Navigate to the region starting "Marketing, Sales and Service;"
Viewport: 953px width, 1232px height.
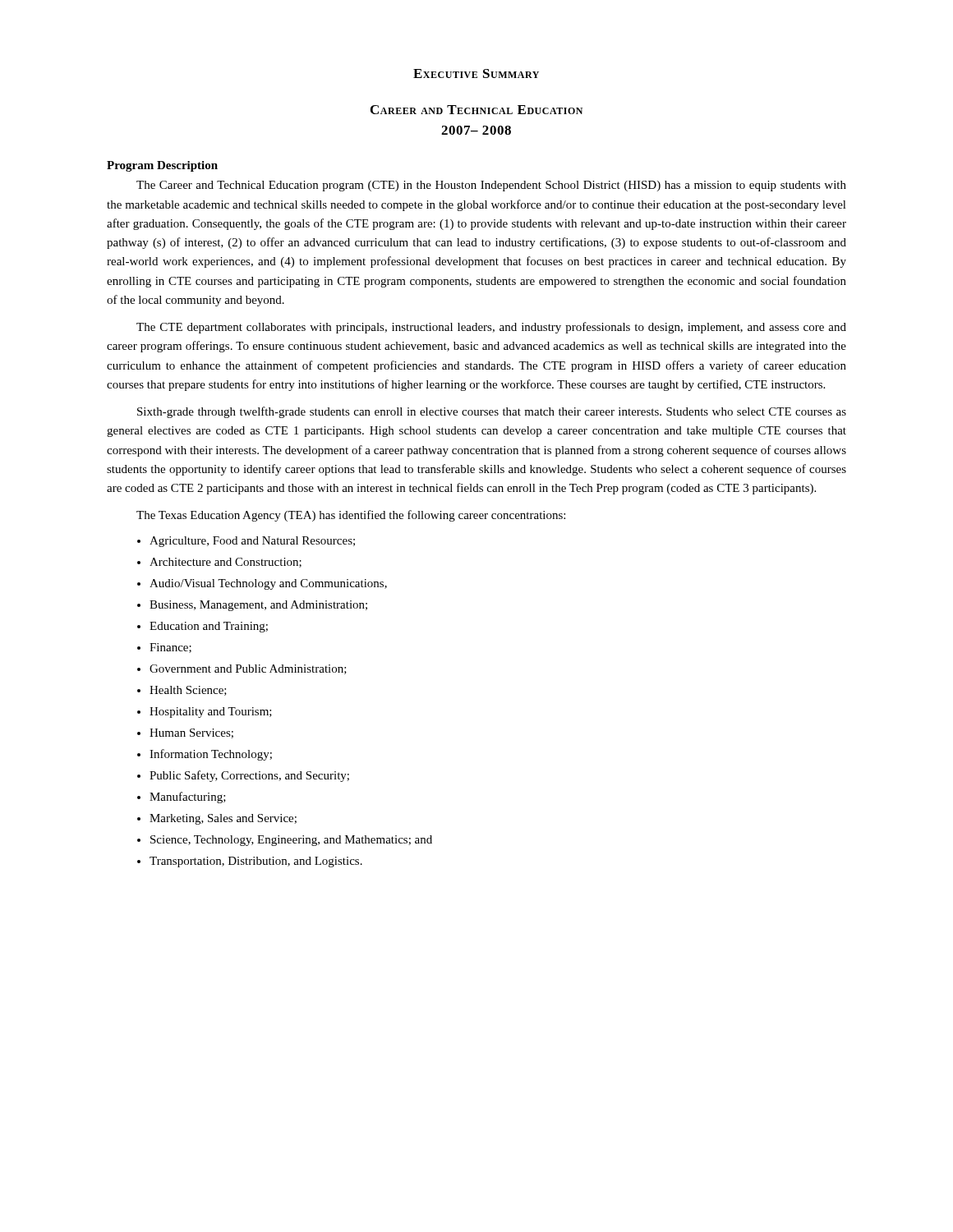click(x=223, y=818)
